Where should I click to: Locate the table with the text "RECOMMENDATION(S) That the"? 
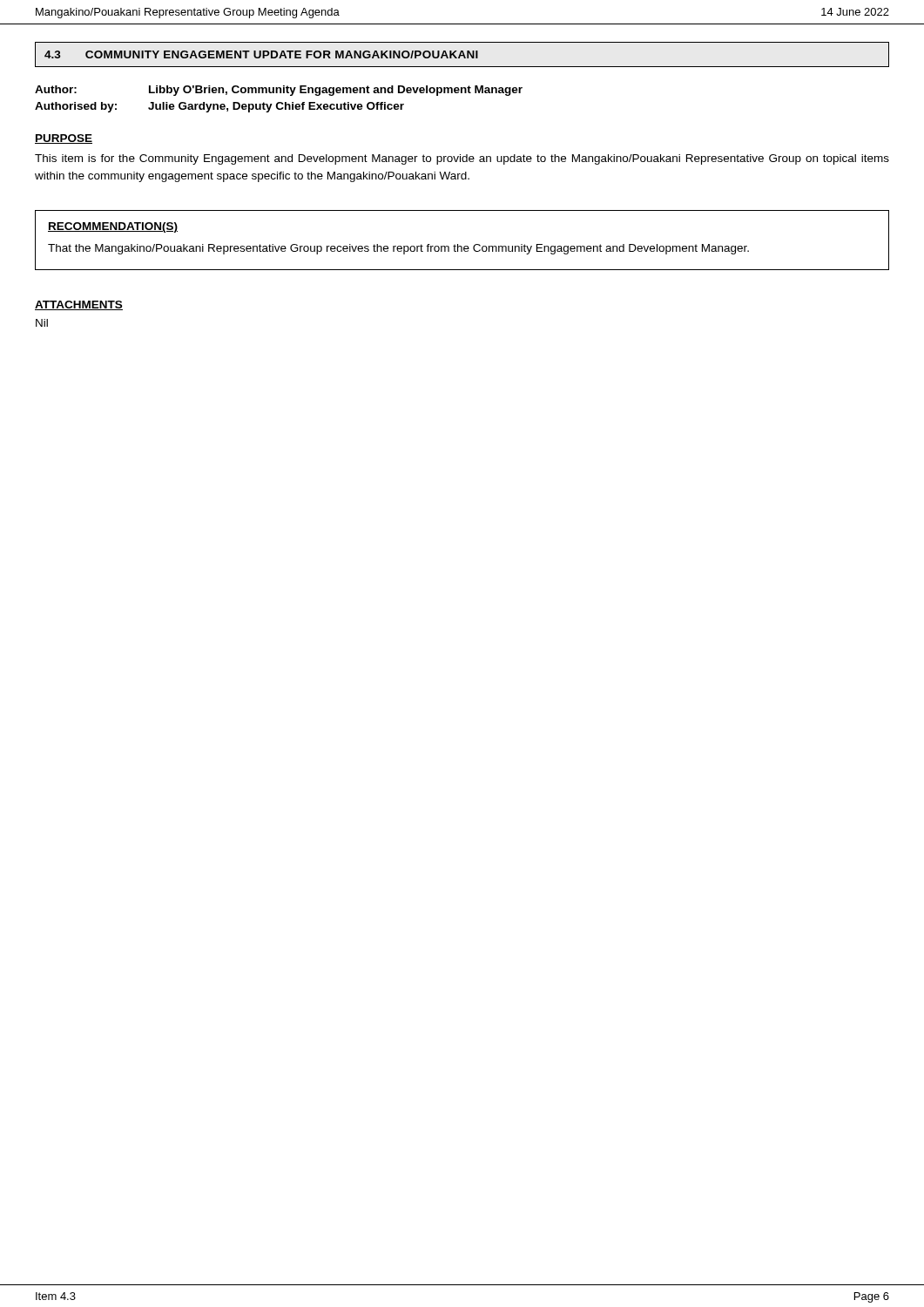coord(462,240)
